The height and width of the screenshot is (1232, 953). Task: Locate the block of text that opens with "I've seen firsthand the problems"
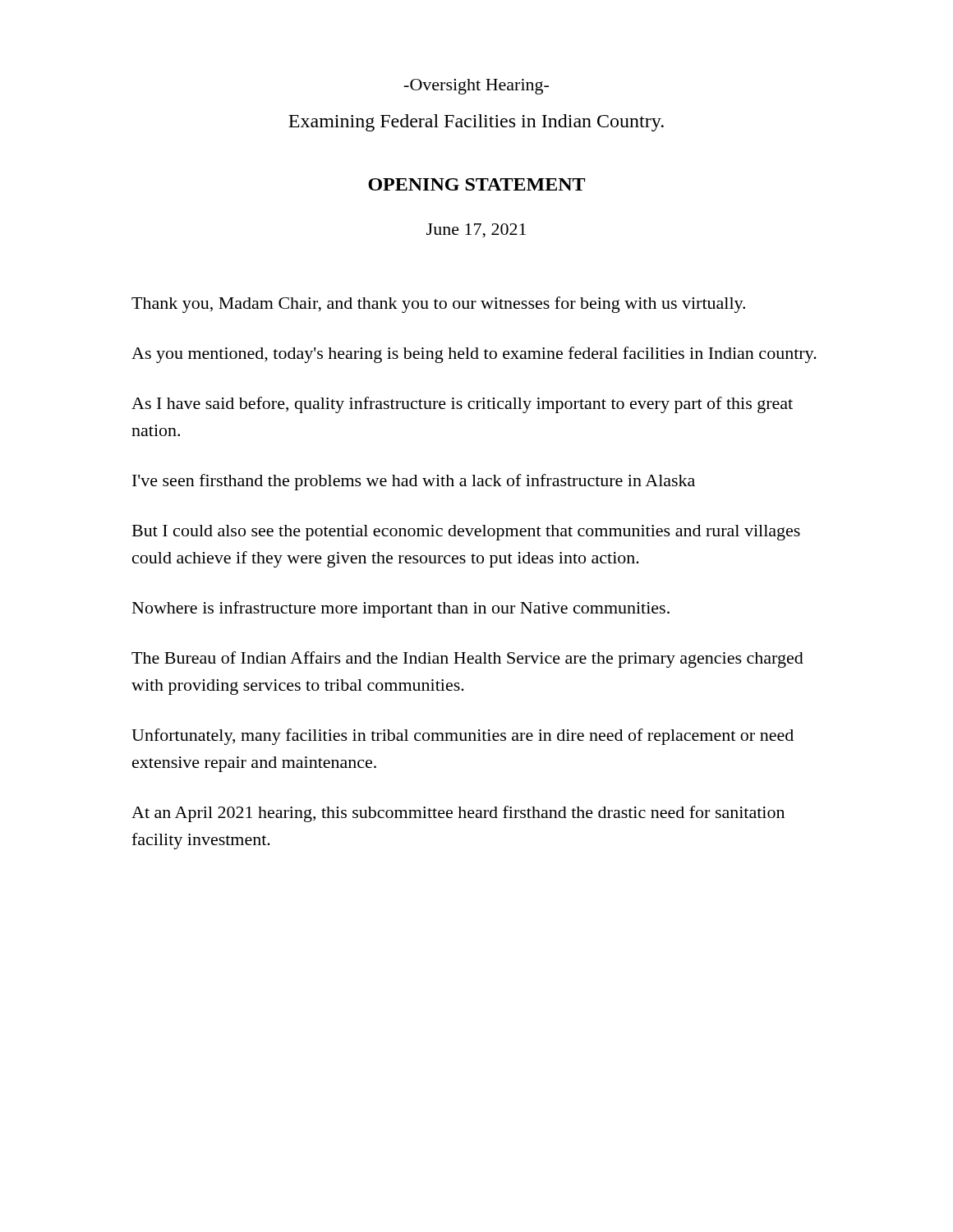[x=413, y=480]
